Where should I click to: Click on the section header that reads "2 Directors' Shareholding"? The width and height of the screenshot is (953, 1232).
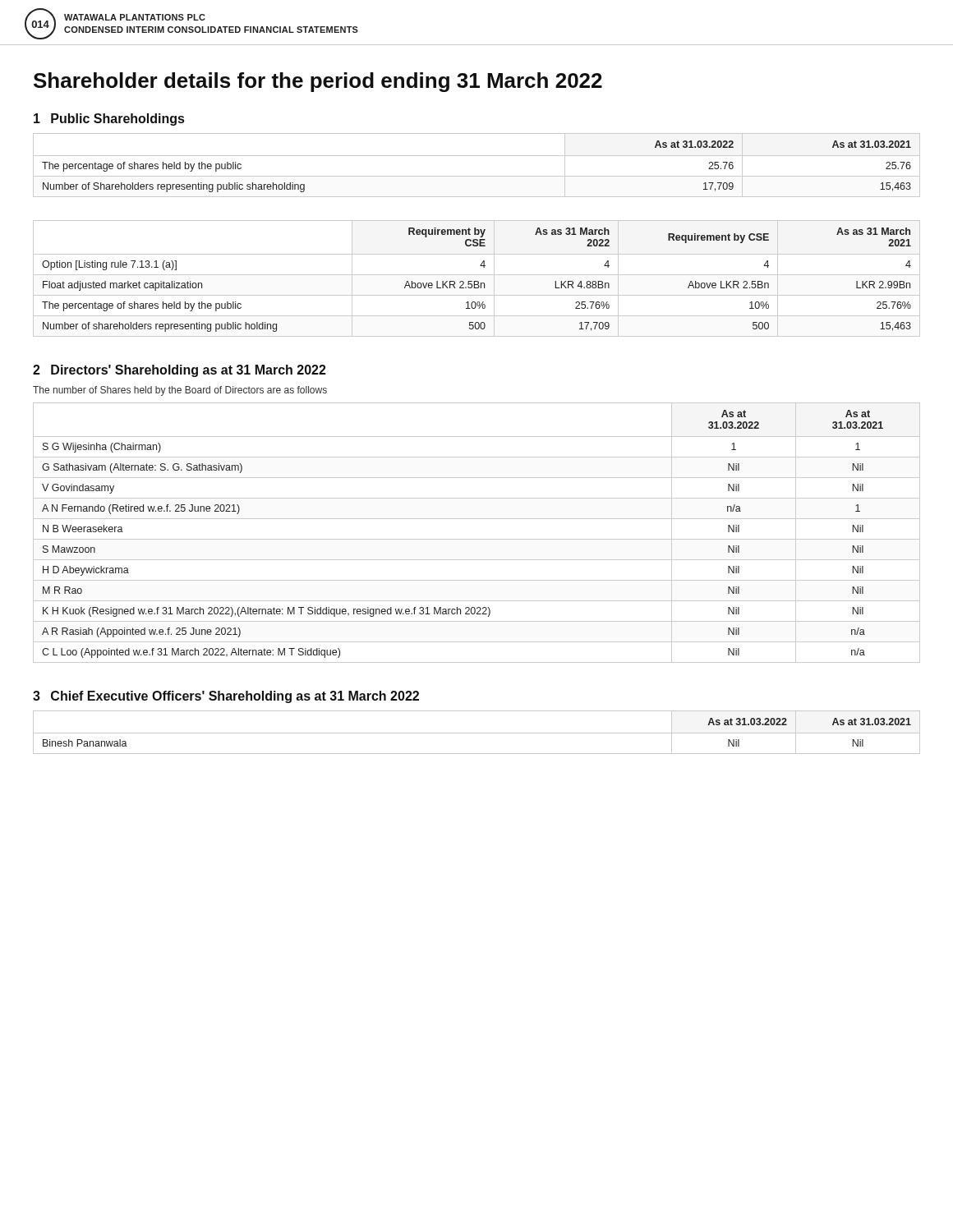tap(179, 370)
